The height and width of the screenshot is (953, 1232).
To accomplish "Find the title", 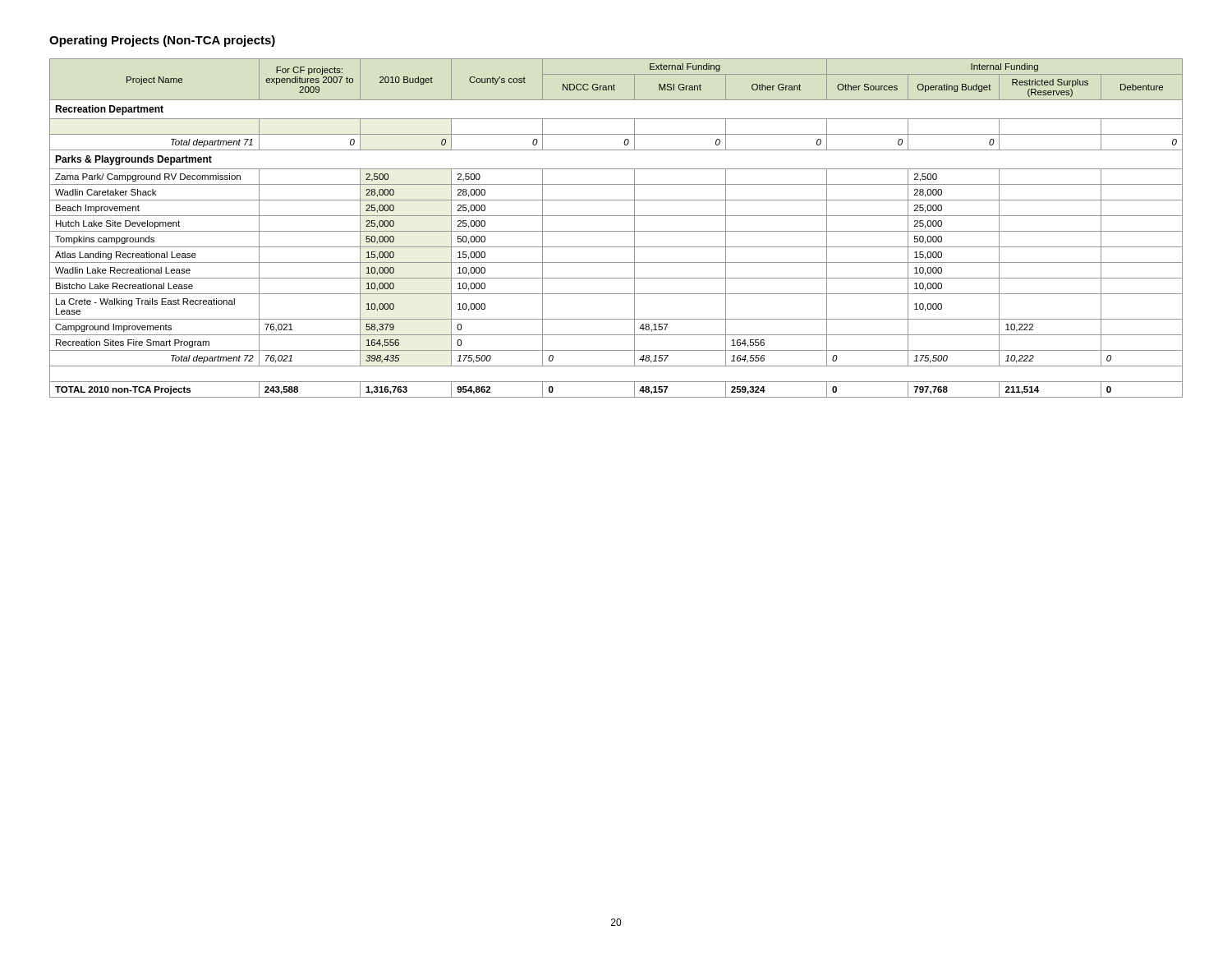I will point(162,40).
